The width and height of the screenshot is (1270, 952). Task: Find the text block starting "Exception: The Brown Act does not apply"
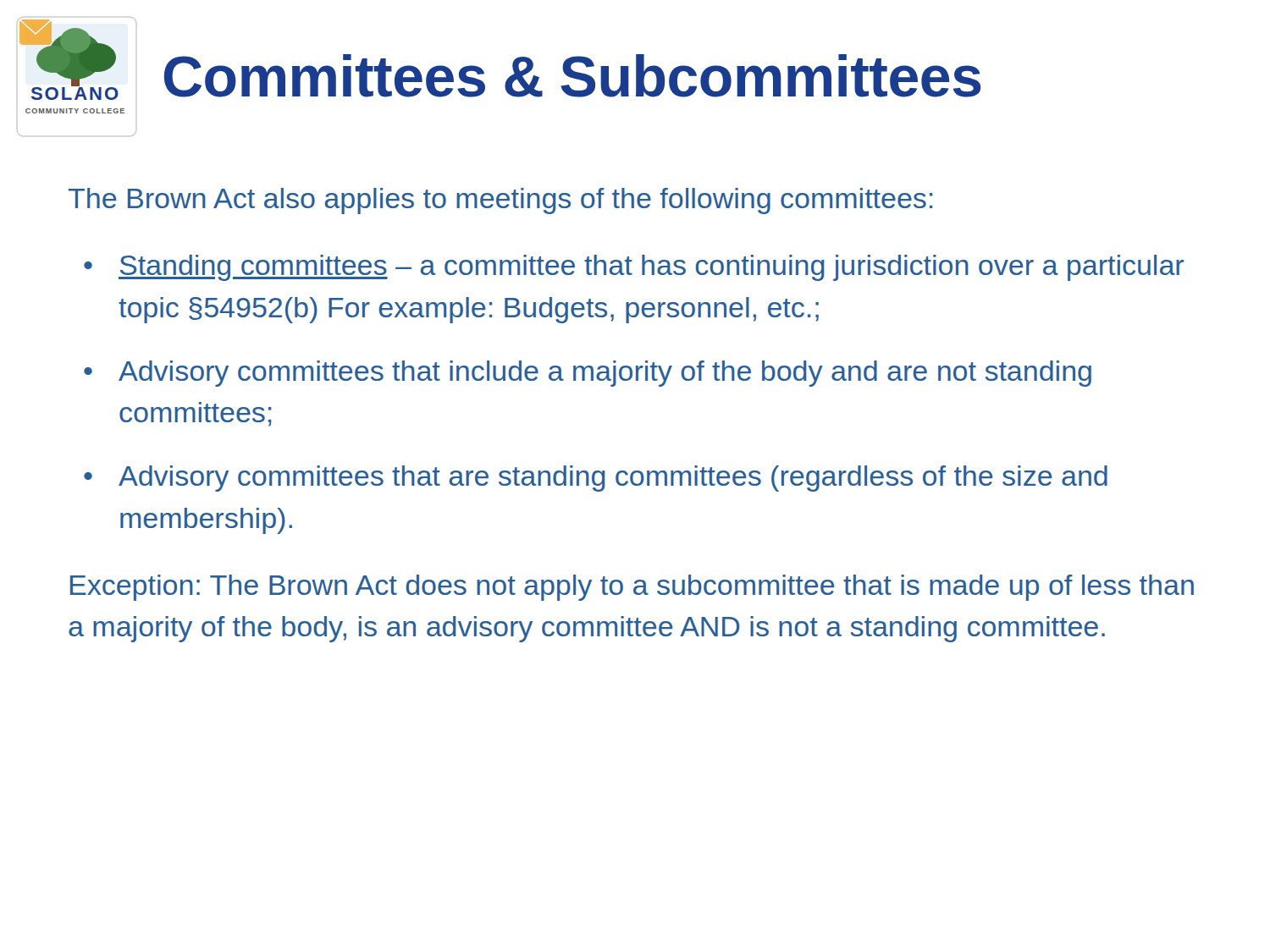tap(632, 606)
